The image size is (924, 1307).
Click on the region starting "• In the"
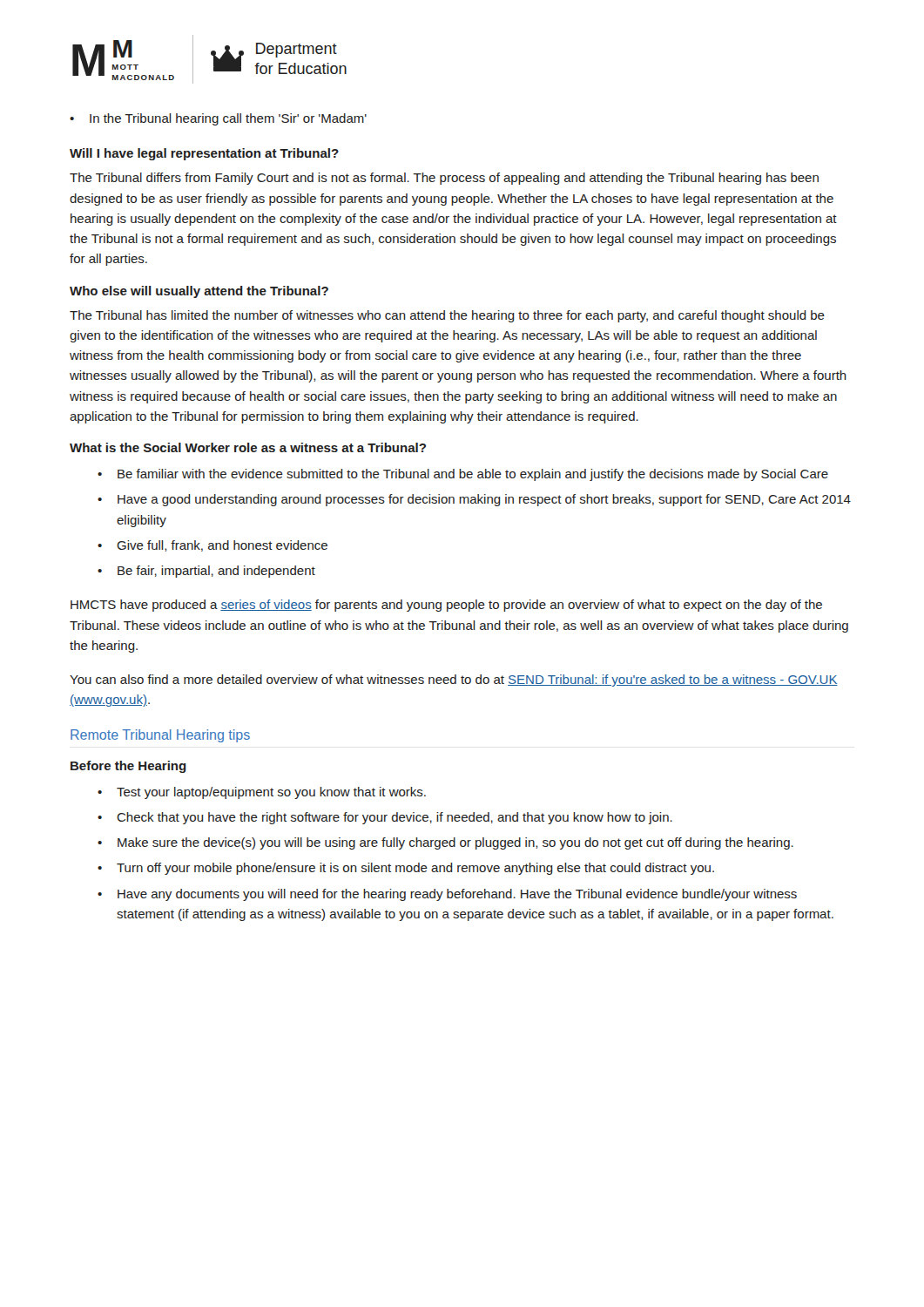point(218,118)
